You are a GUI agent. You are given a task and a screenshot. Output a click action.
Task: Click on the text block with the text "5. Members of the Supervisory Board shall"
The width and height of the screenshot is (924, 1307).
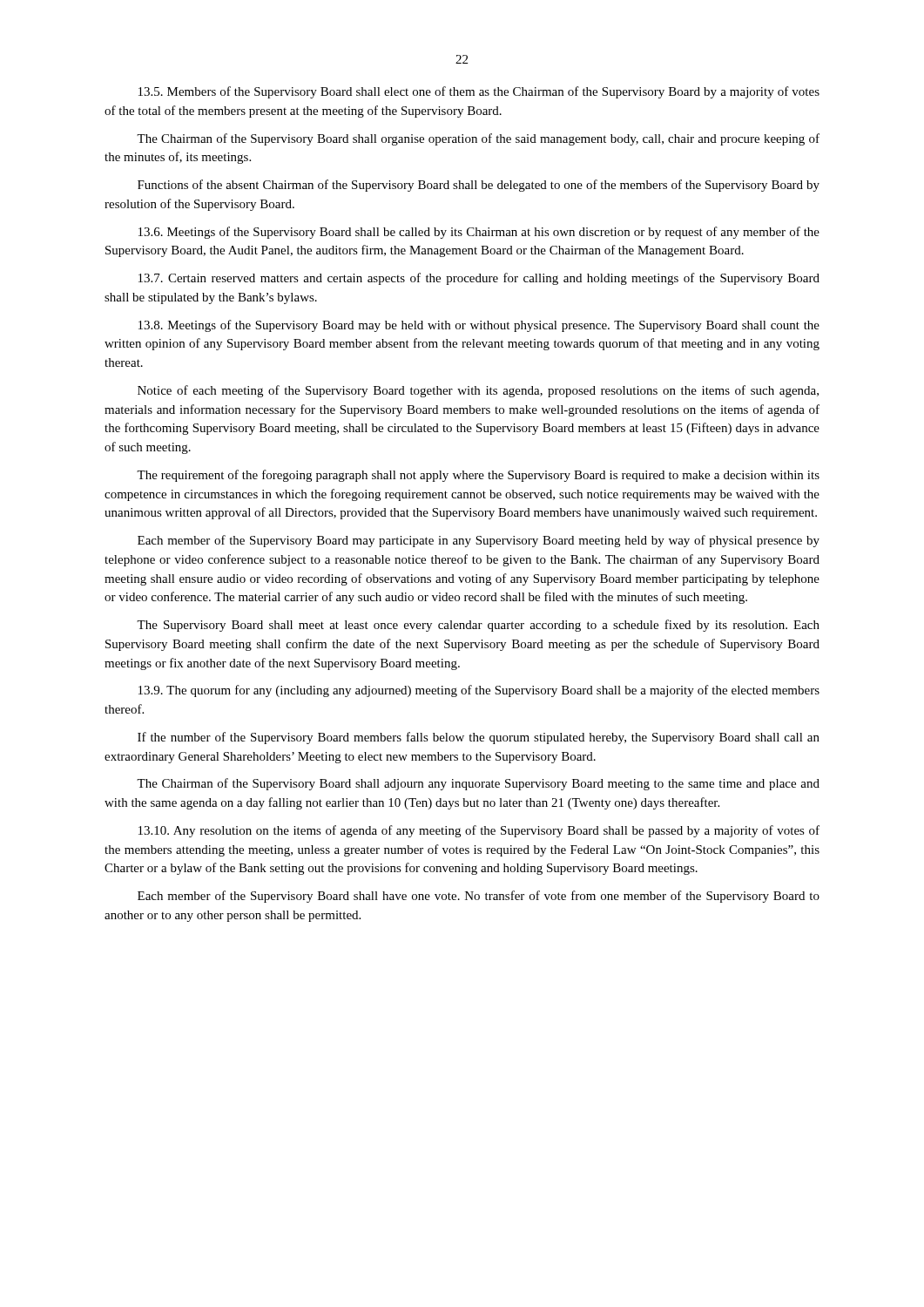point(462,101)
